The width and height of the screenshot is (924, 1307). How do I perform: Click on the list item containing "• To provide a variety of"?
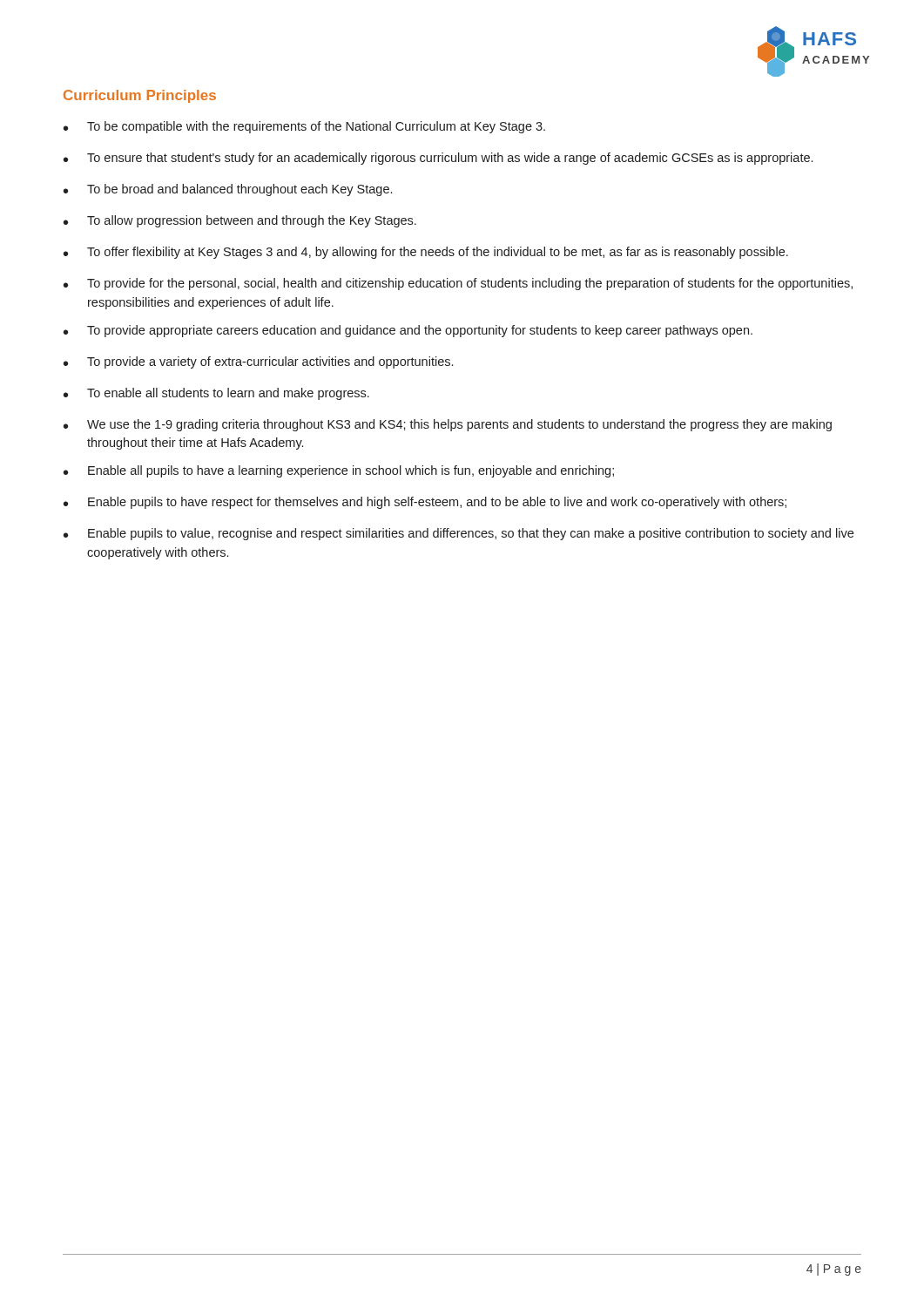point(462,363)
